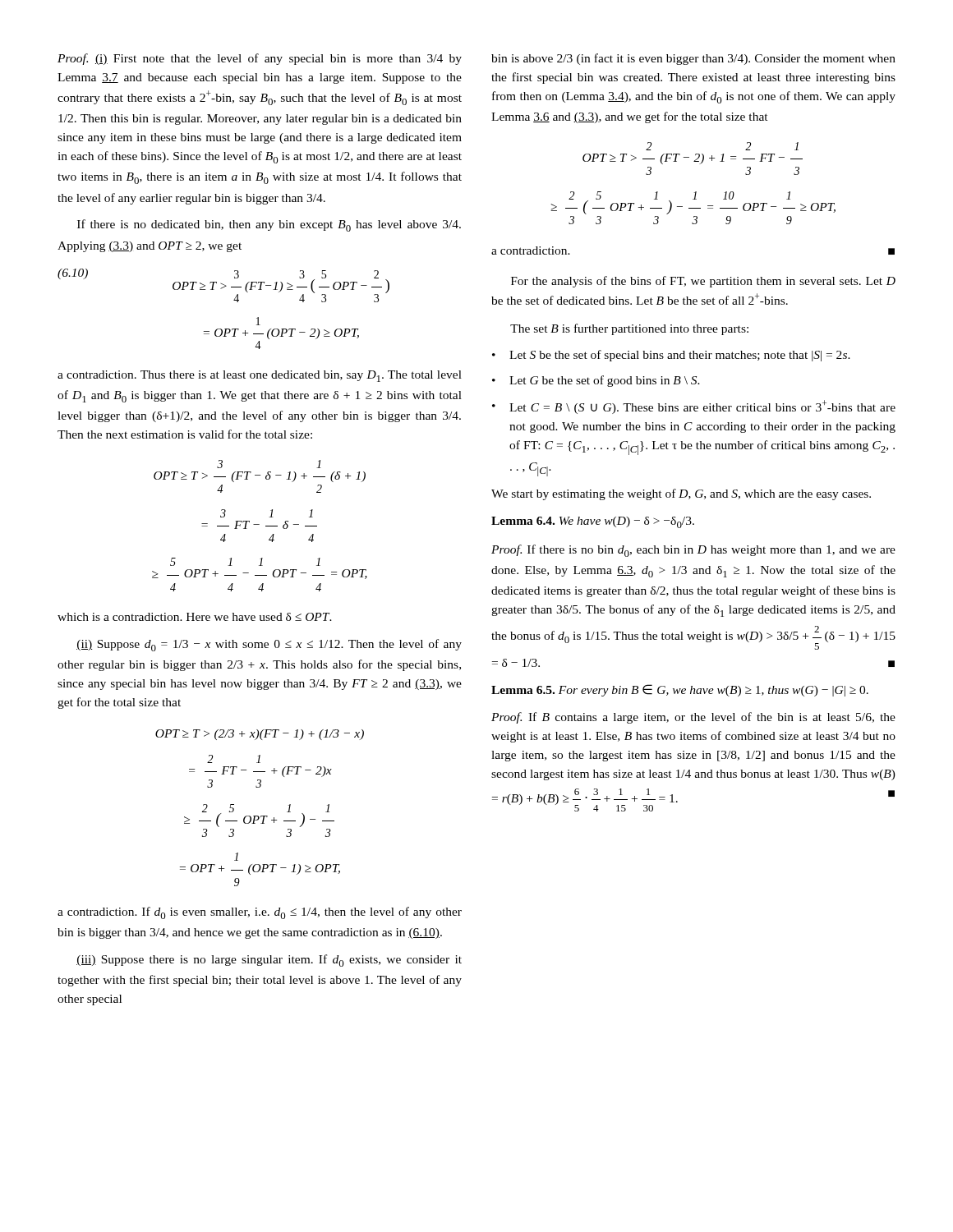The width and height of the screenshot is (953, 1232).
Task: Locate the text block containing "bin is above 2/3 (in fact it"
Action: click(693, 88)
